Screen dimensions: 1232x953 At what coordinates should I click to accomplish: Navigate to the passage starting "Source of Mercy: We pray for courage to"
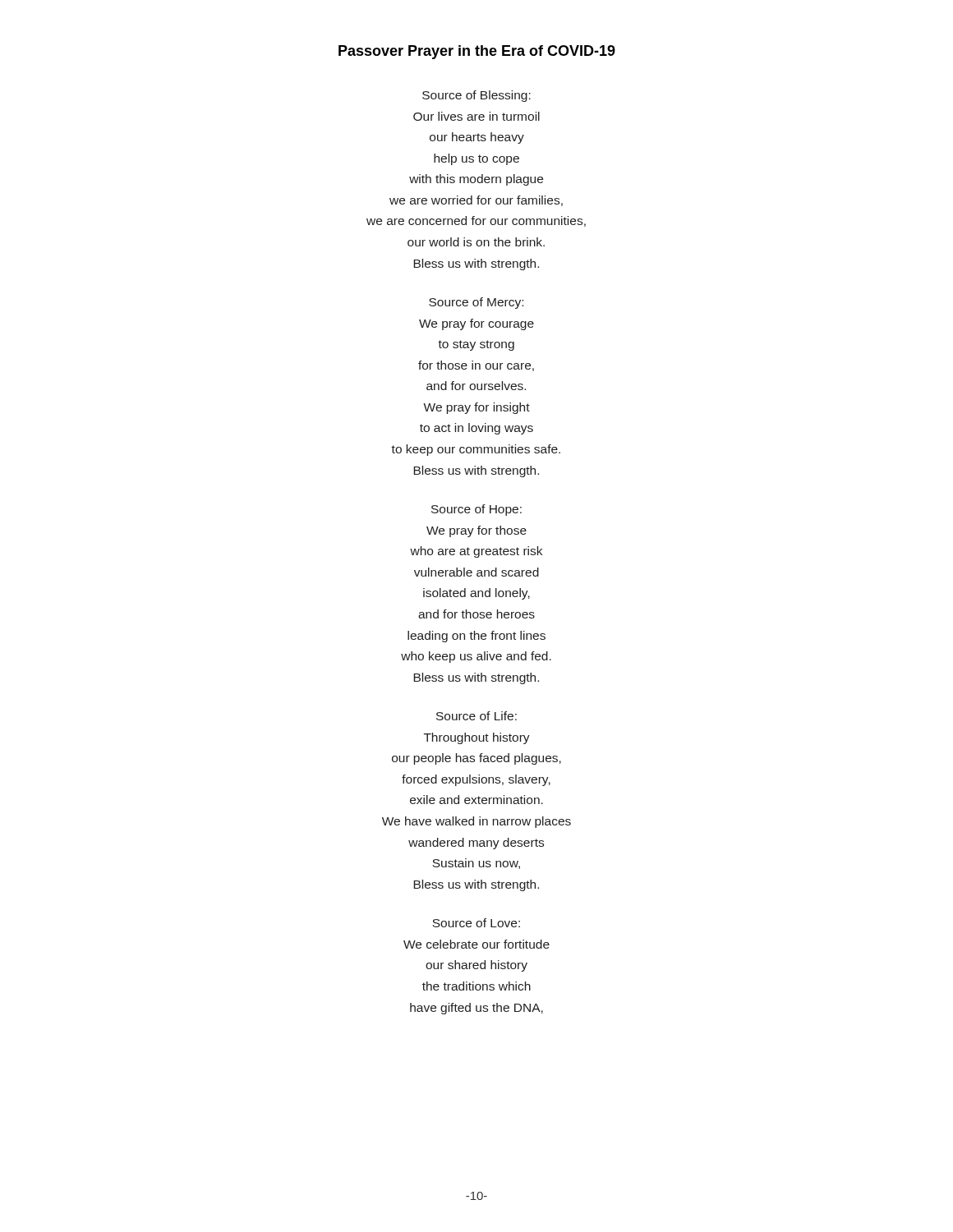(476, 386)
